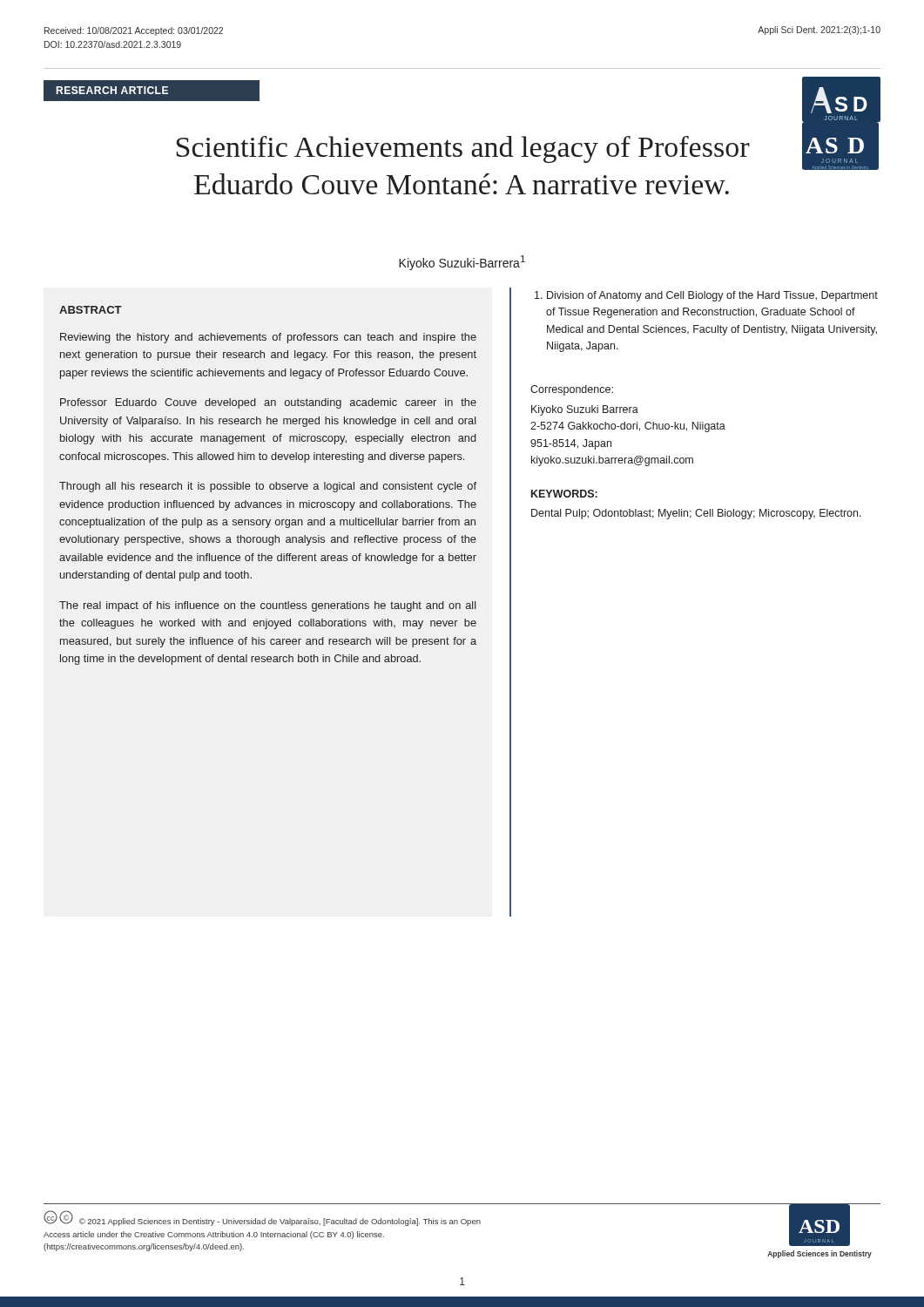
Task: Select the title
Action: coord(462,166)
